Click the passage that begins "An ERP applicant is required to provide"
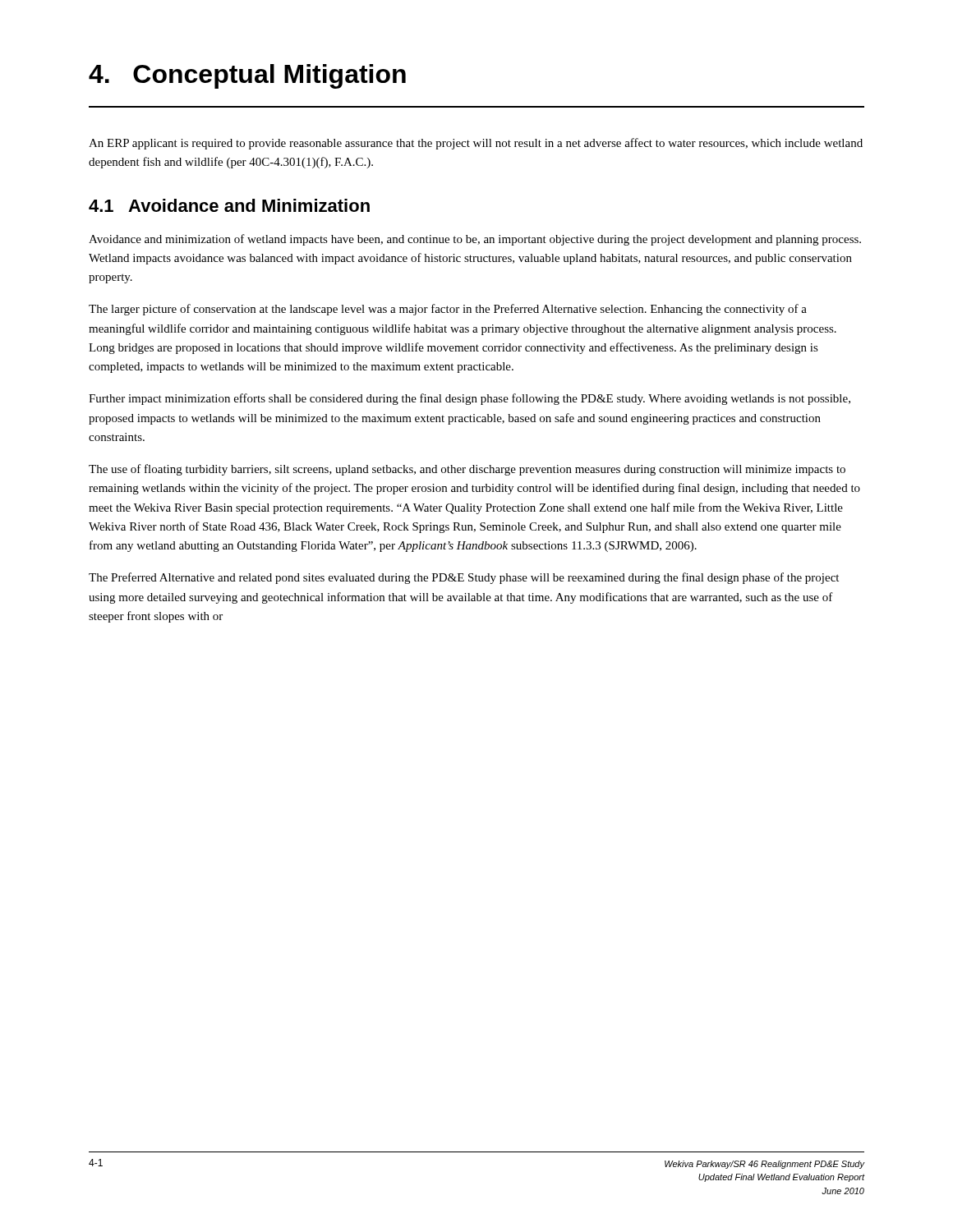 click(x=476, y=152)
